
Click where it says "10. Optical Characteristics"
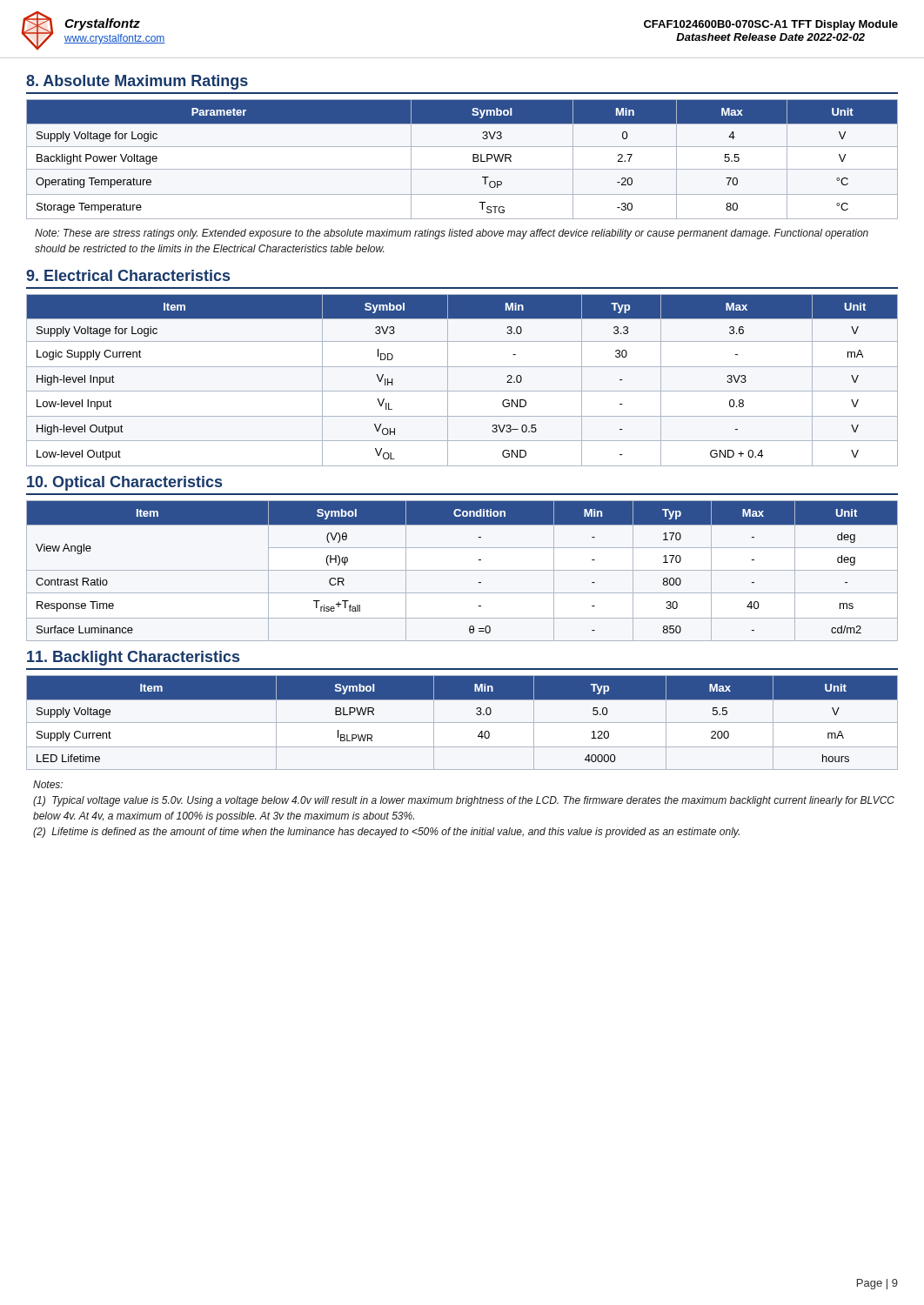pyautogui.click(x=462, y=484)
